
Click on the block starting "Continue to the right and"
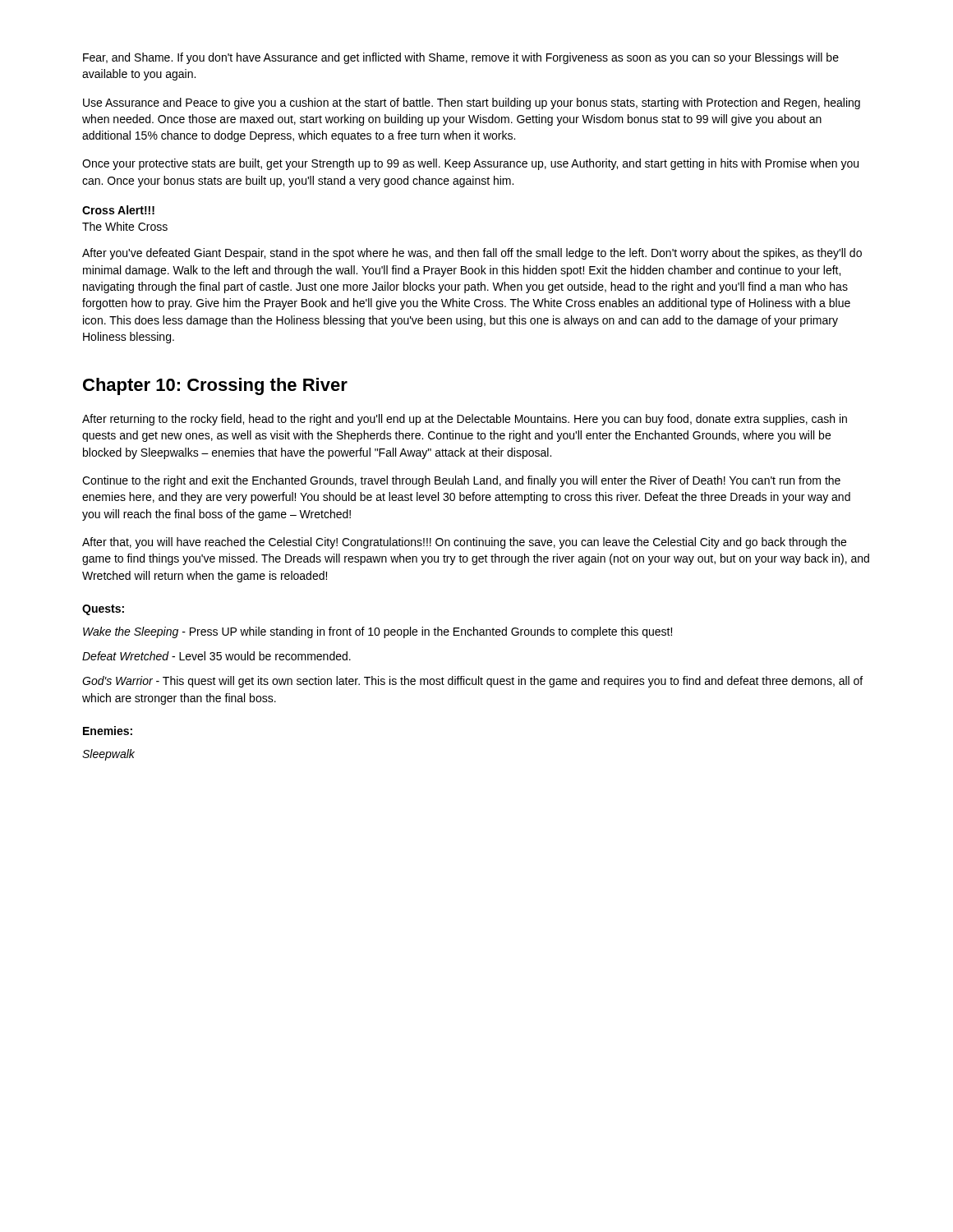466,497
